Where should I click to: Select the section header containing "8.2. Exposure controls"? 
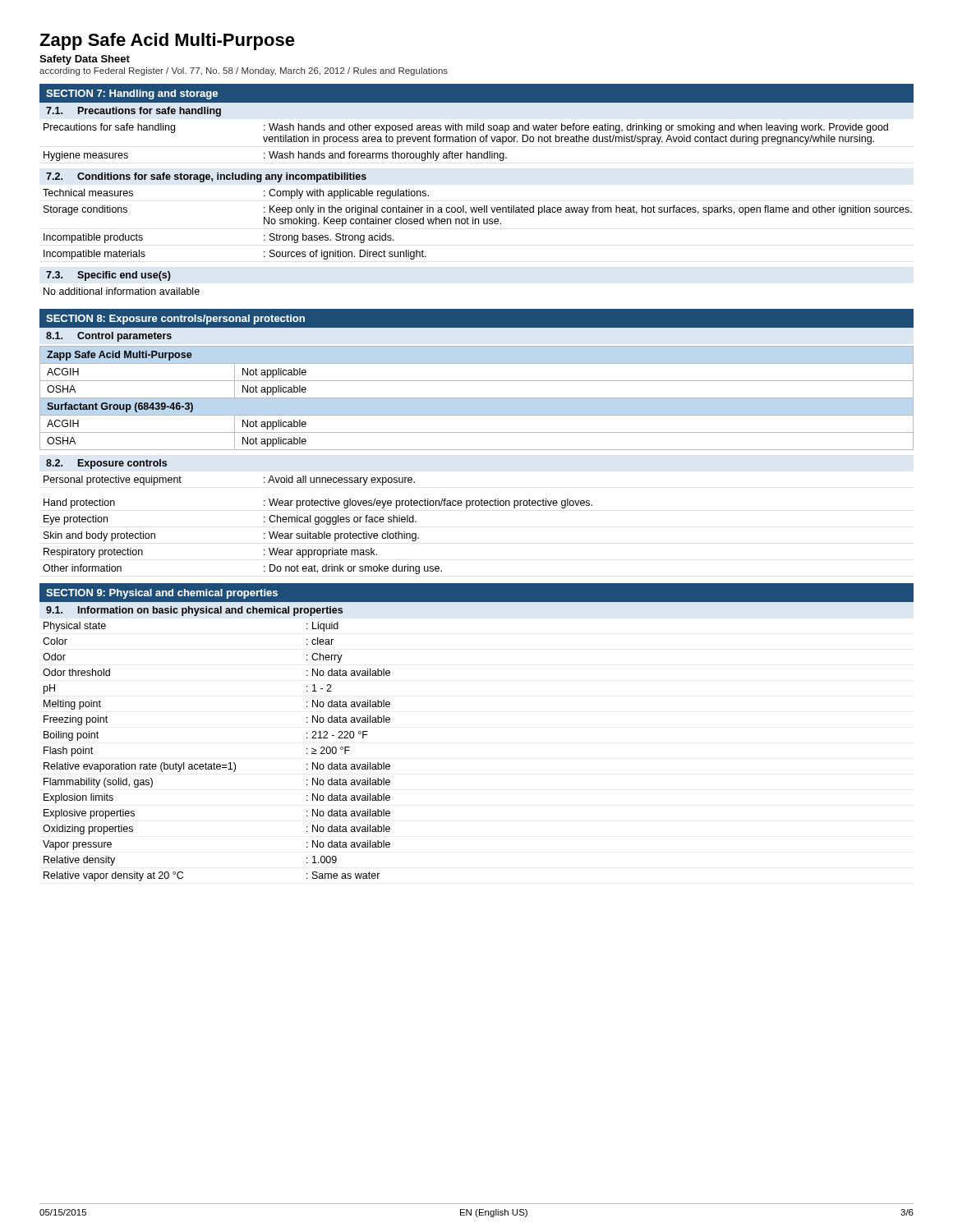coord(107,463)
